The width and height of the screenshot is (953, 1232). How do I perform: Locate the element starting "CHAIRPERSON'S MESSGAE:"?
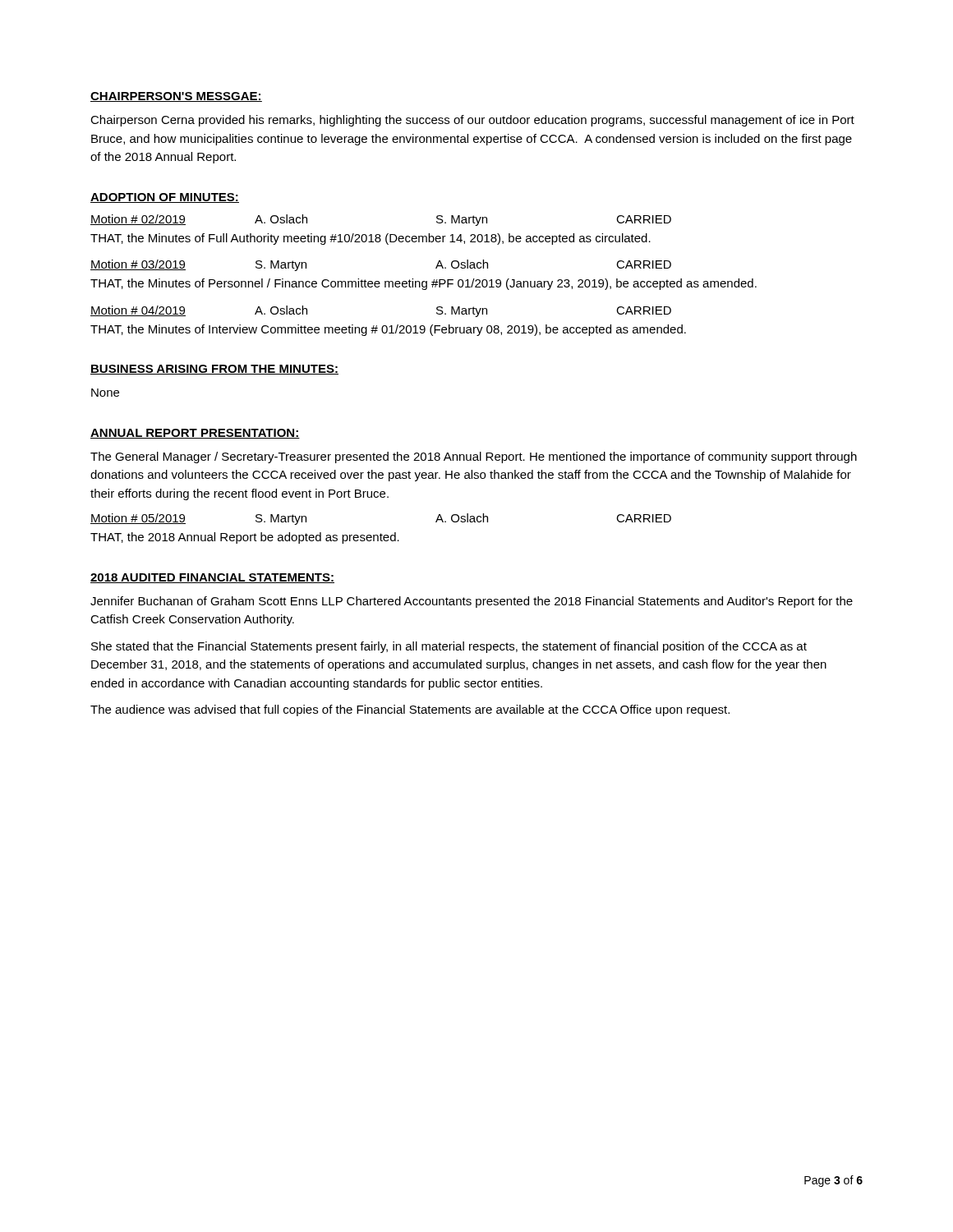pyautogui.click(x=176, y=96)
